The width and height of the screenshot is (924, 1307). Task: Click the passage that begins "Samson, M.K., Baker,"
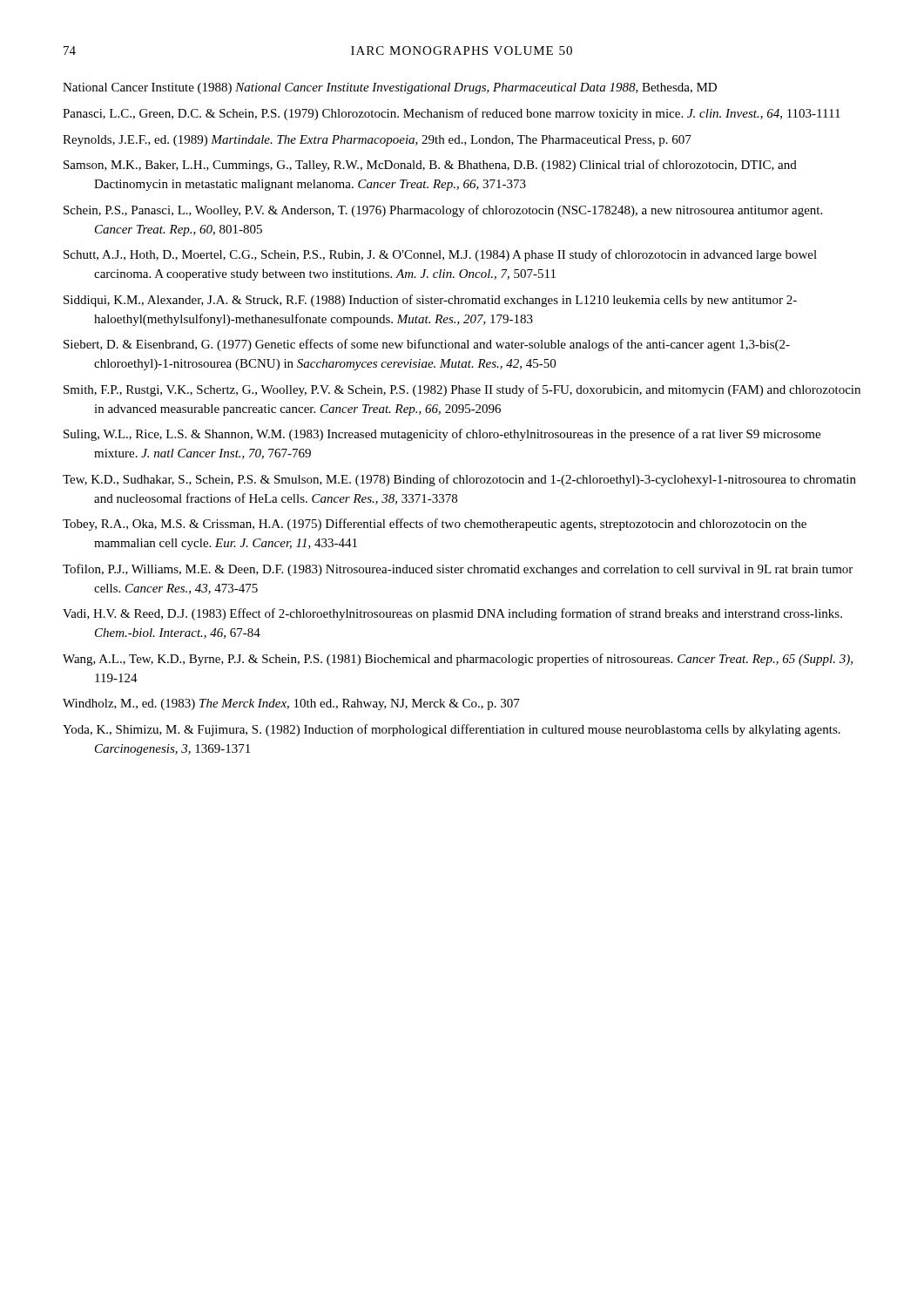430,174
